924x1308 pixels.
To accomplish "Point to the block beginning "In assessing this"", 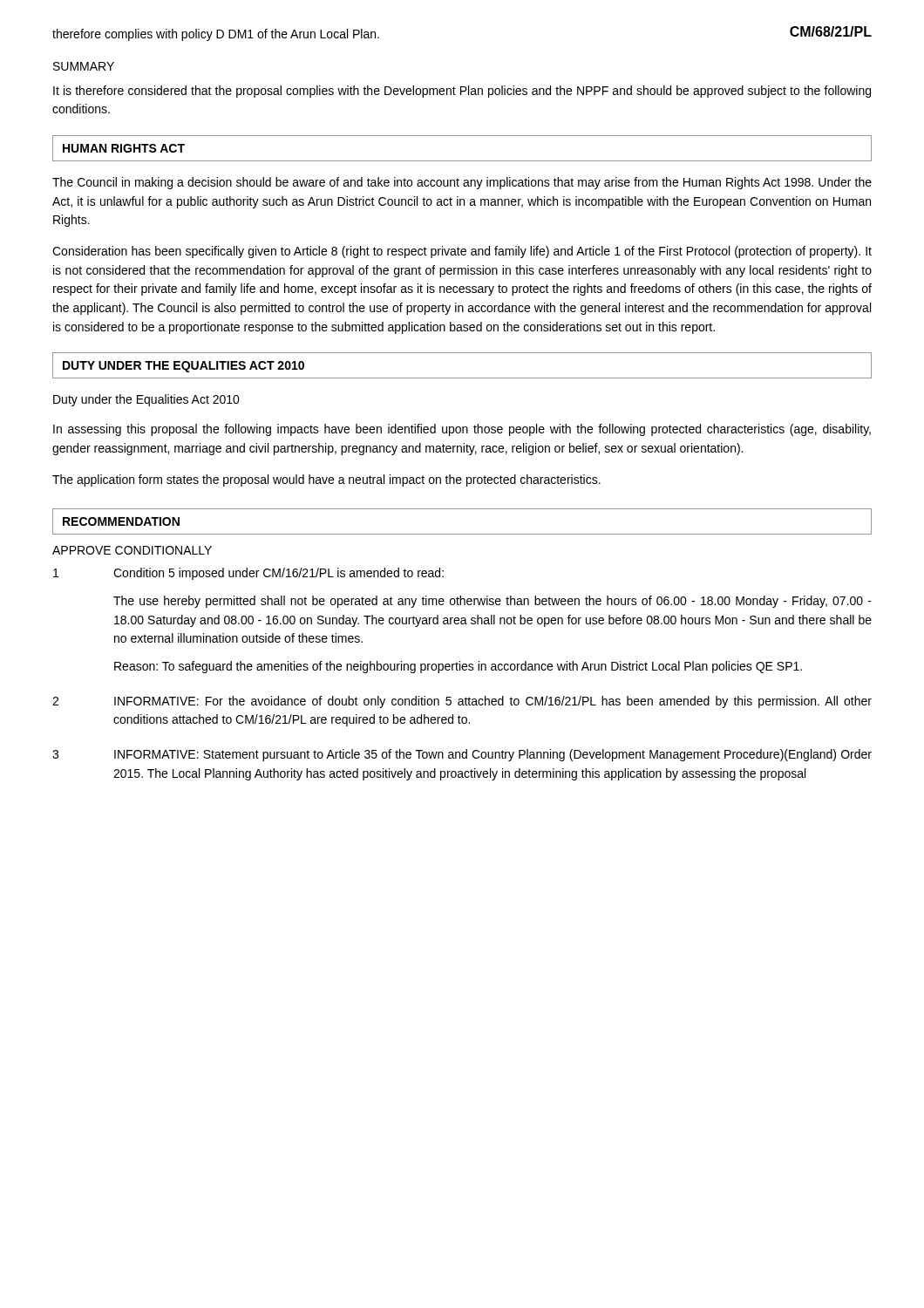I will pos(462,439).
